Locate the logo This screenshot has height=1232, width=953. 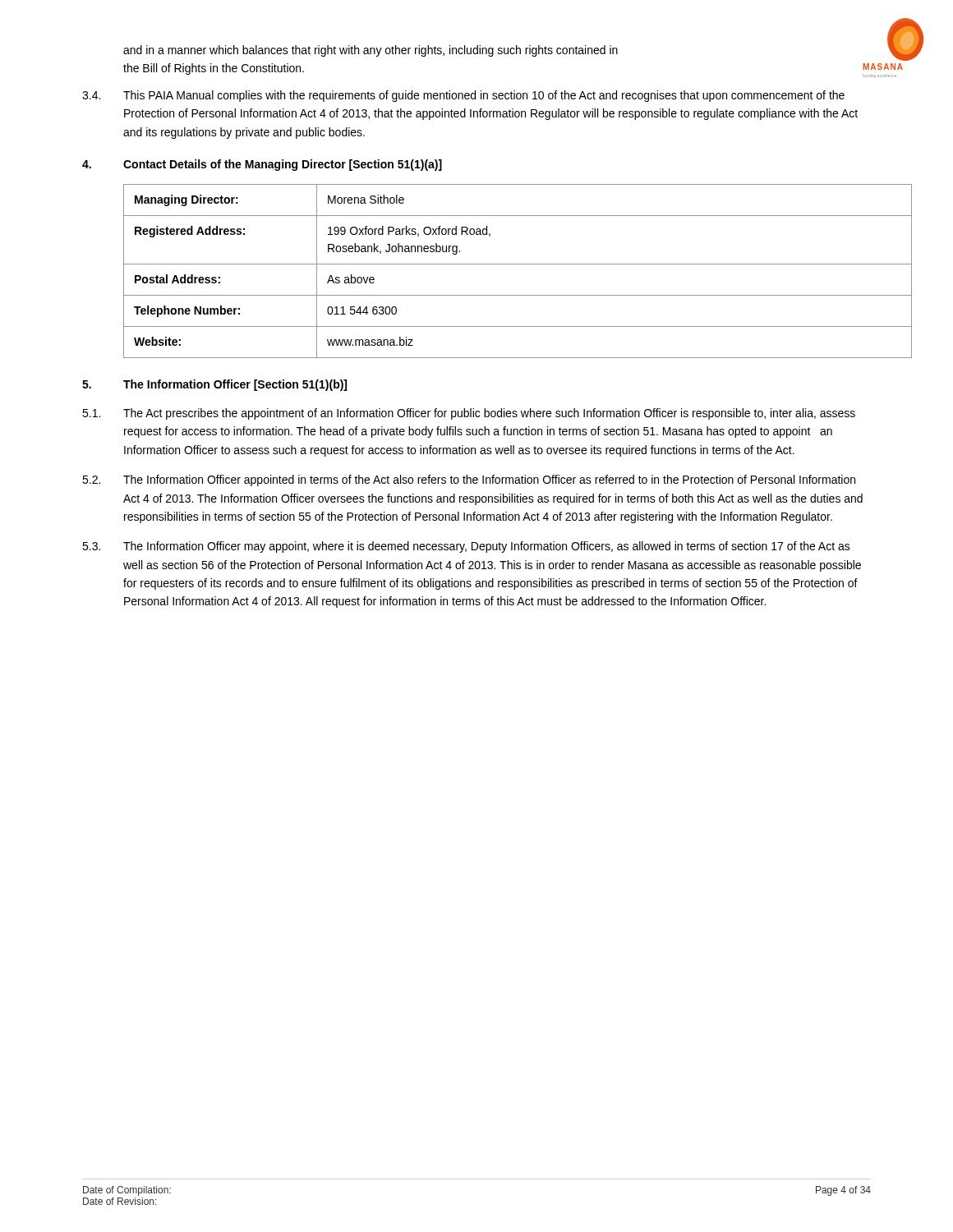(891, 47)
